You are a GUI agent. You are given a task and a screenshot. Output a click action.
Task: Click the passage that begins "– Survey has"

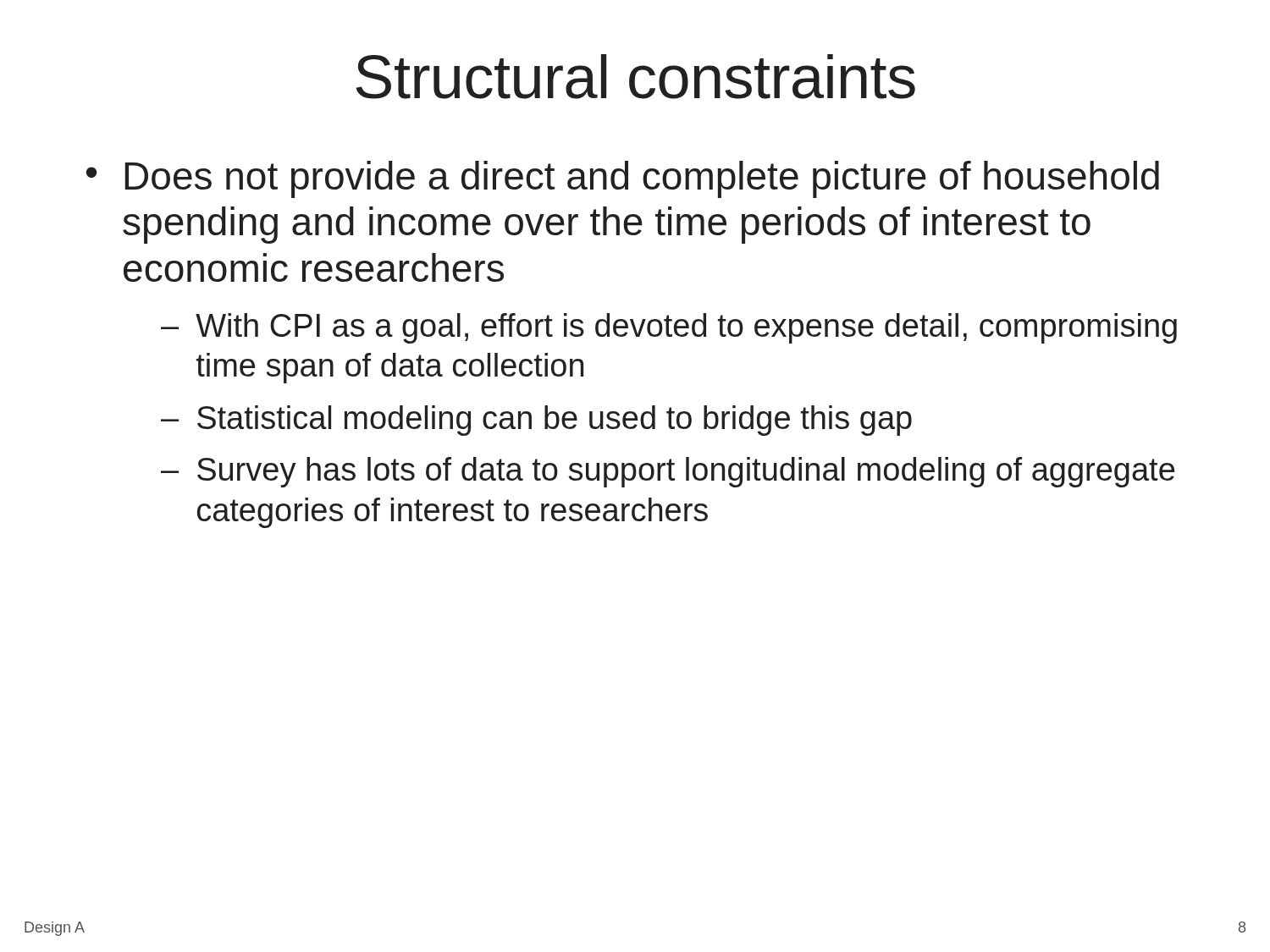(x=682, y=491)
